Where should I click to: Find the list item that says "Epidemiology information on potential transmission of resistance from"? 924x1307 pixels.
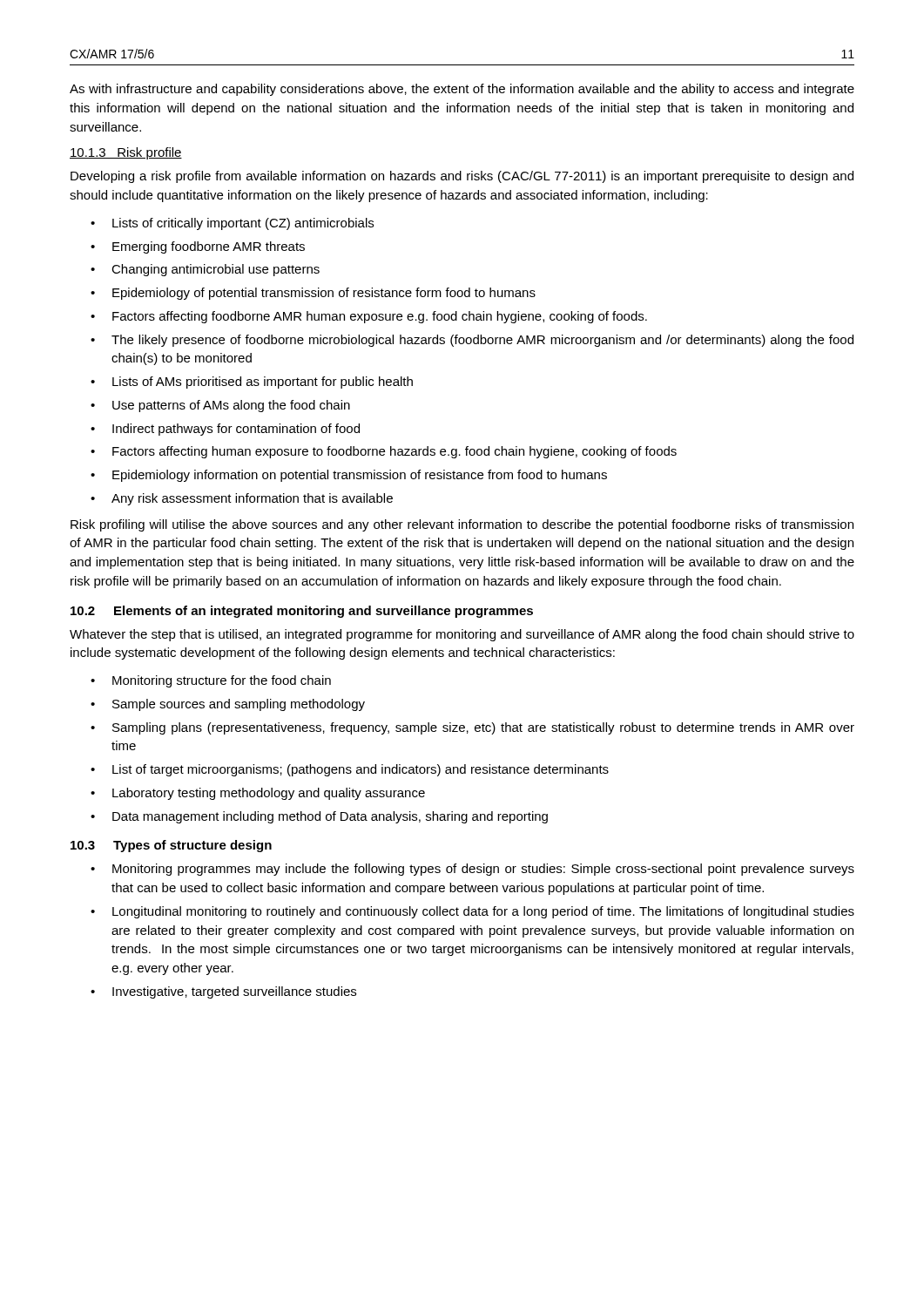[359, 474]
